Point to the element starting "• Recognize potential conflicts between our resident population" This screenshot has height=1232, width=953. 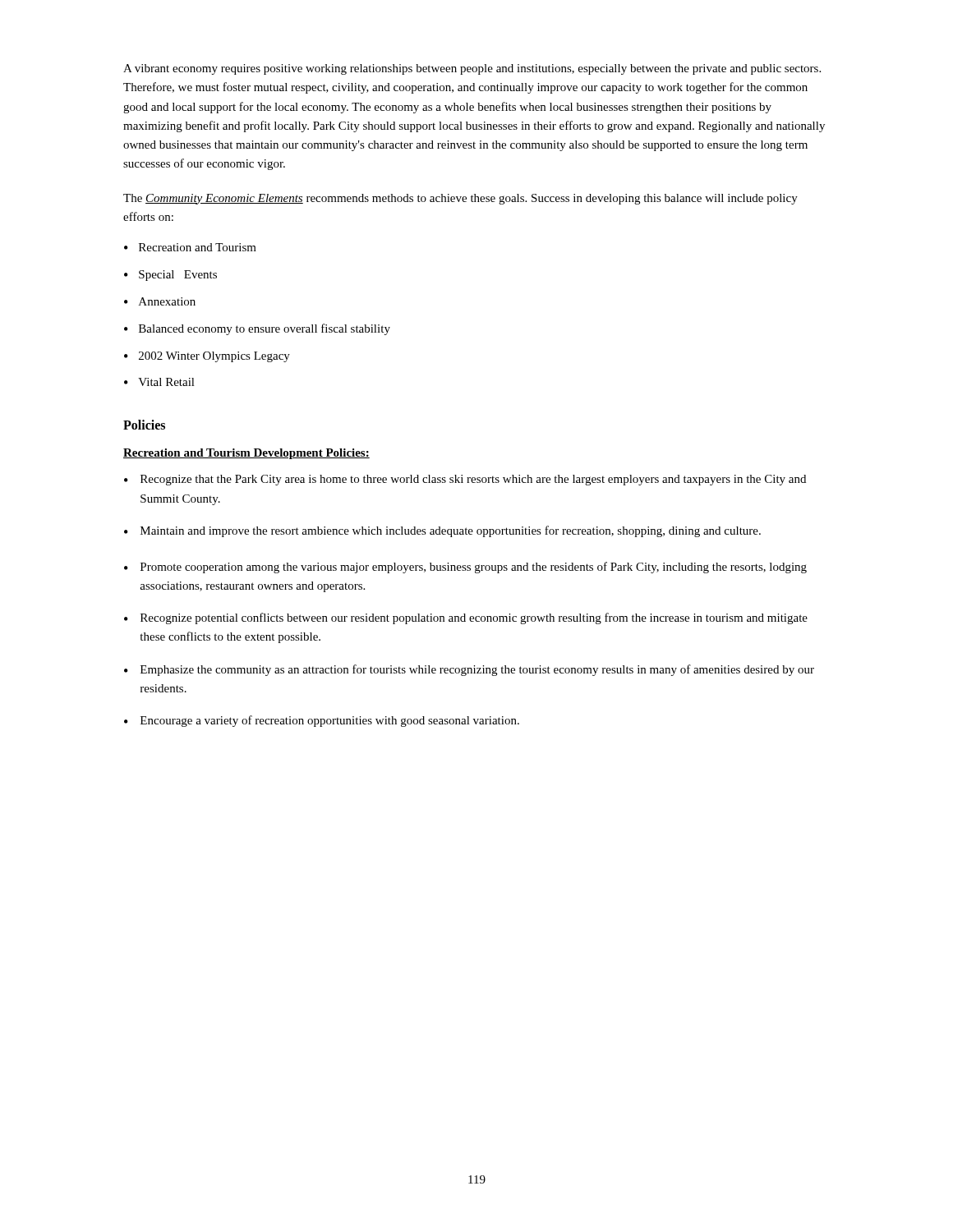476,628
